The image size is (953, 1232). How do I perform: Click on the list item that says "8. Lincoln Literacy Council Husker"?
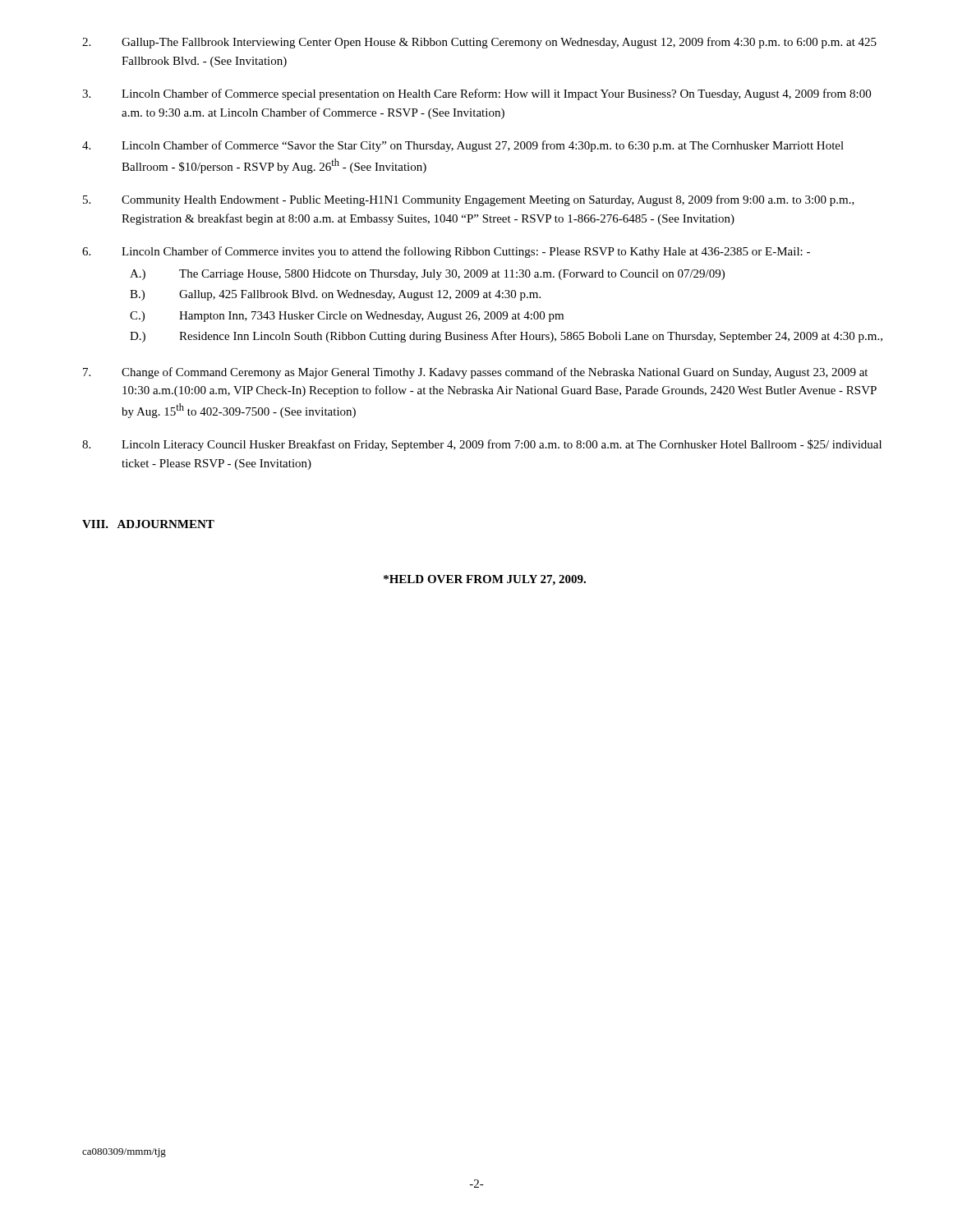[x=485, y=454]
